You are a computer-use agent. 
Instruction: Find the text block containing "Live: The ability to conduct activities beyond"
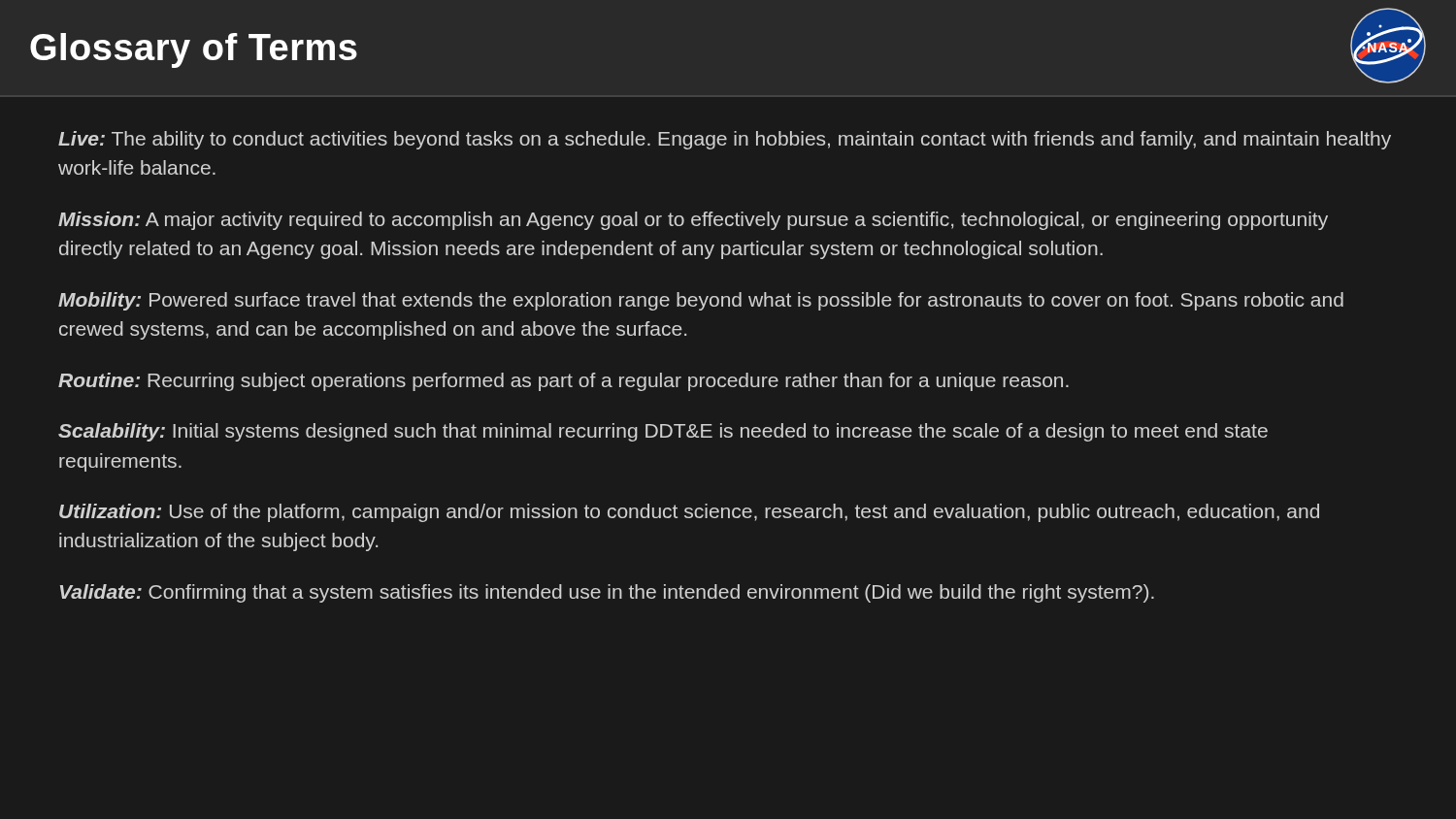pos(725,153)
